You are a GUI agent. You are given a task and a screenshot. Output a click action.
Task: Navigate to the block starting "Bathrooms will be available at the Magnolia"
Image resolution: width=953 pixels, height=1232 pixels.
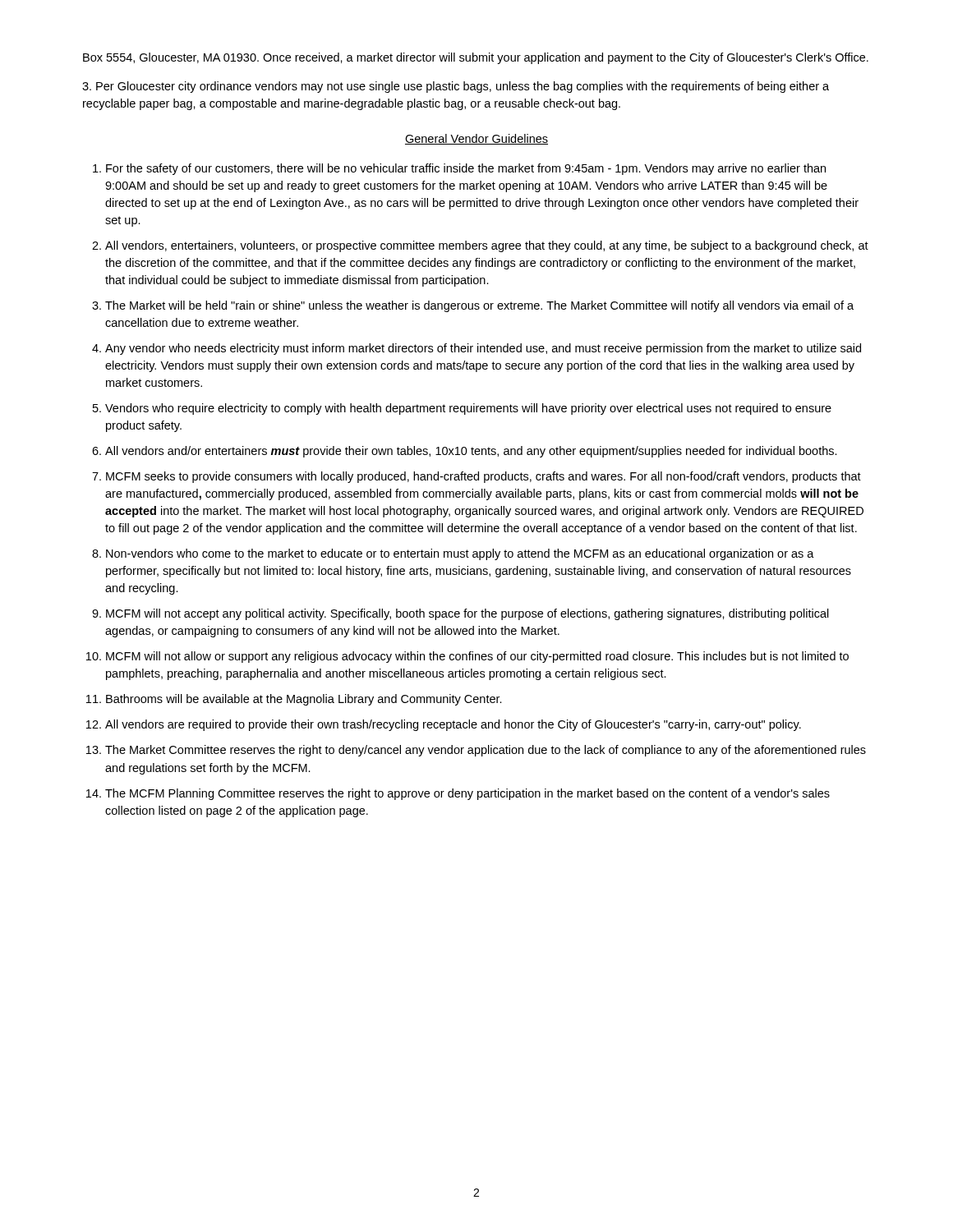[x=304, y=699]
